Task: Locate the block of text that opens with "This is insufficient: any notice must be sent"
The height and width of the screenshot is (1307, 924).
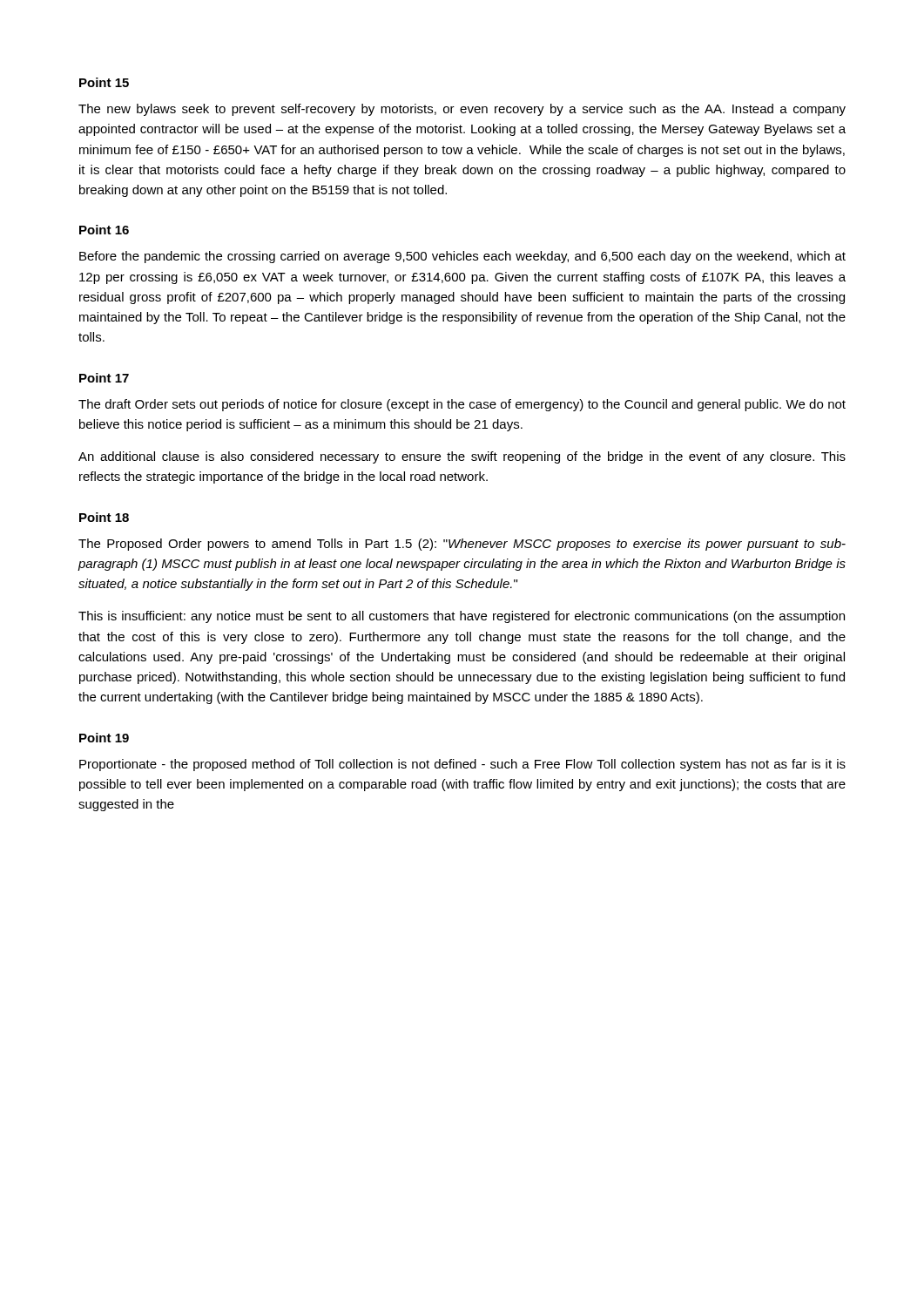Action: pos(462,656)
